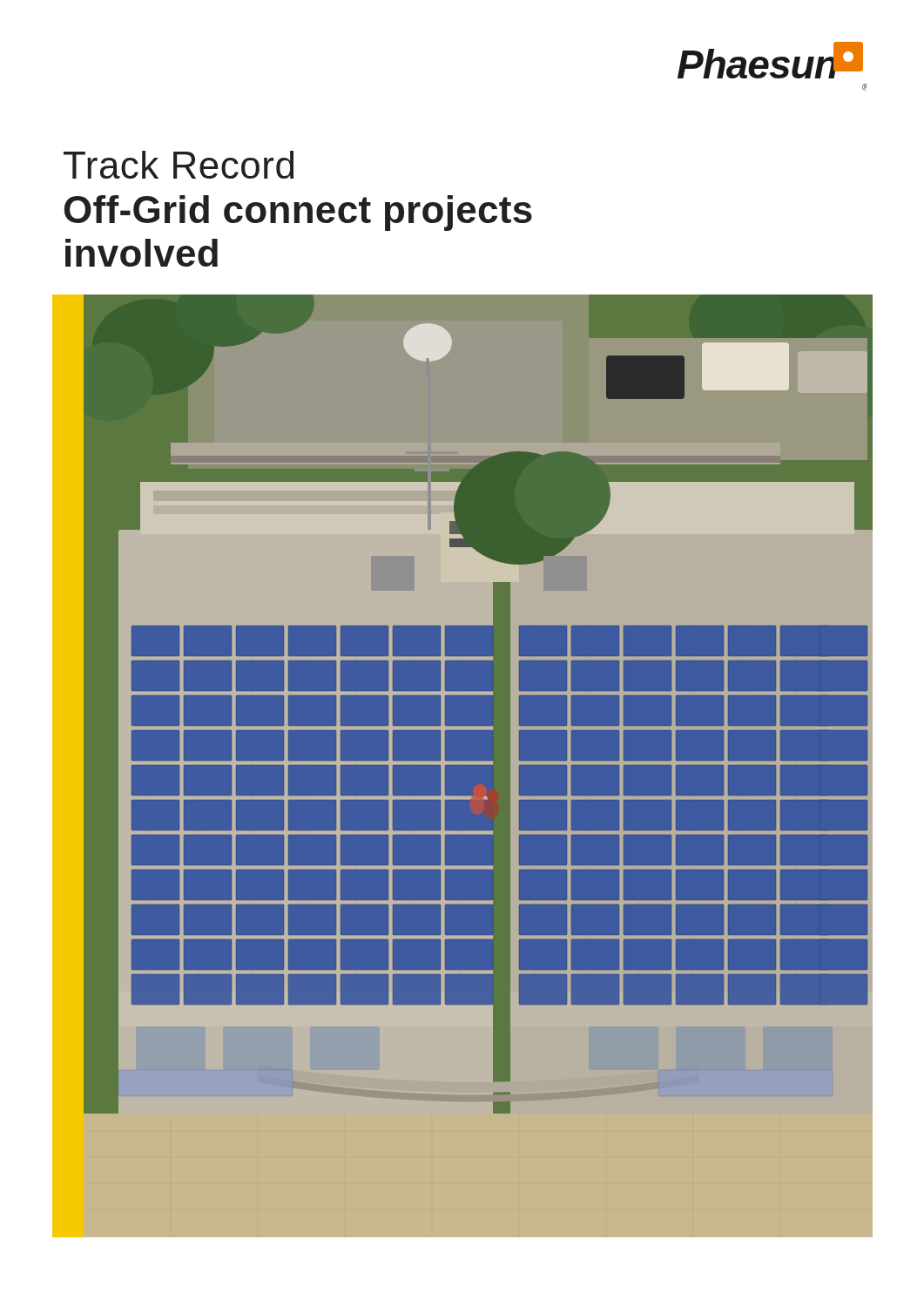The height and width of the screenshot is (1307, 924).
Task: Locate the photo
Action: [462, 766]
